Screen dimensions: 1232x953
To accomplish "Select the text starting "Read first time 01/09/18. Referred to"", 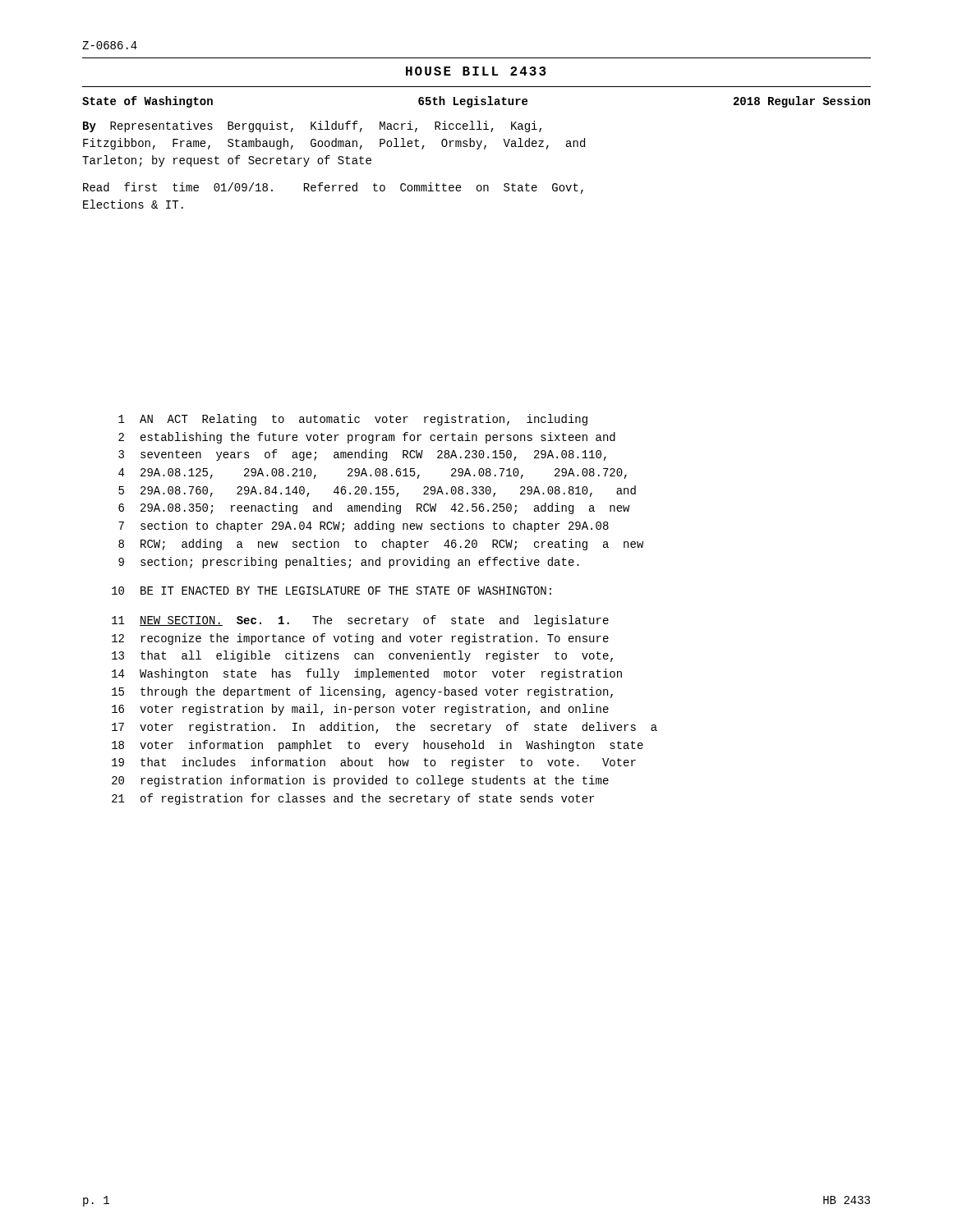I will coord(334,197).
